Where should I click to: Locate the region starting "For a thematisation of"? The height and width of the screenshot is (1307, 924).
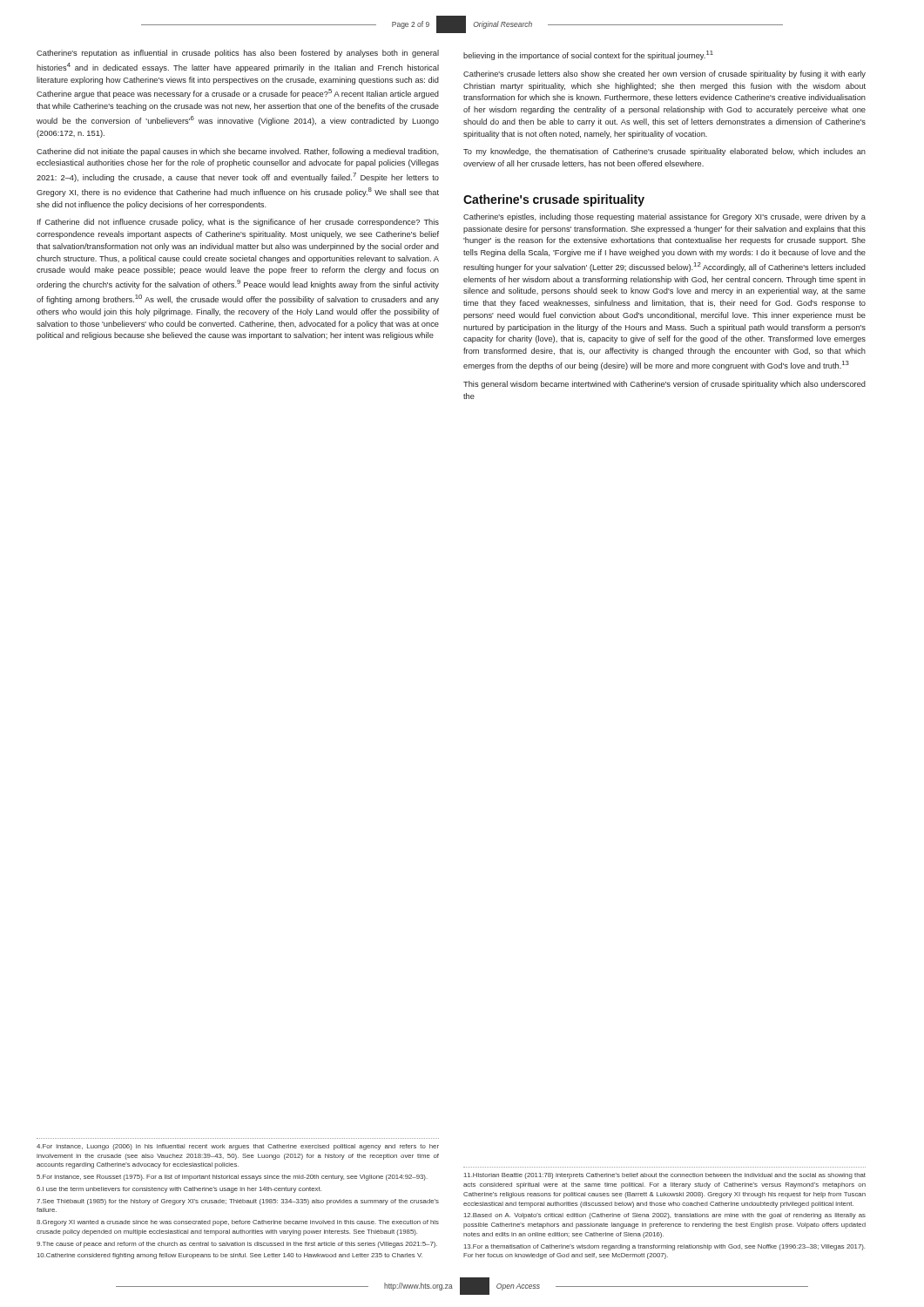(x=664, y=1251)
